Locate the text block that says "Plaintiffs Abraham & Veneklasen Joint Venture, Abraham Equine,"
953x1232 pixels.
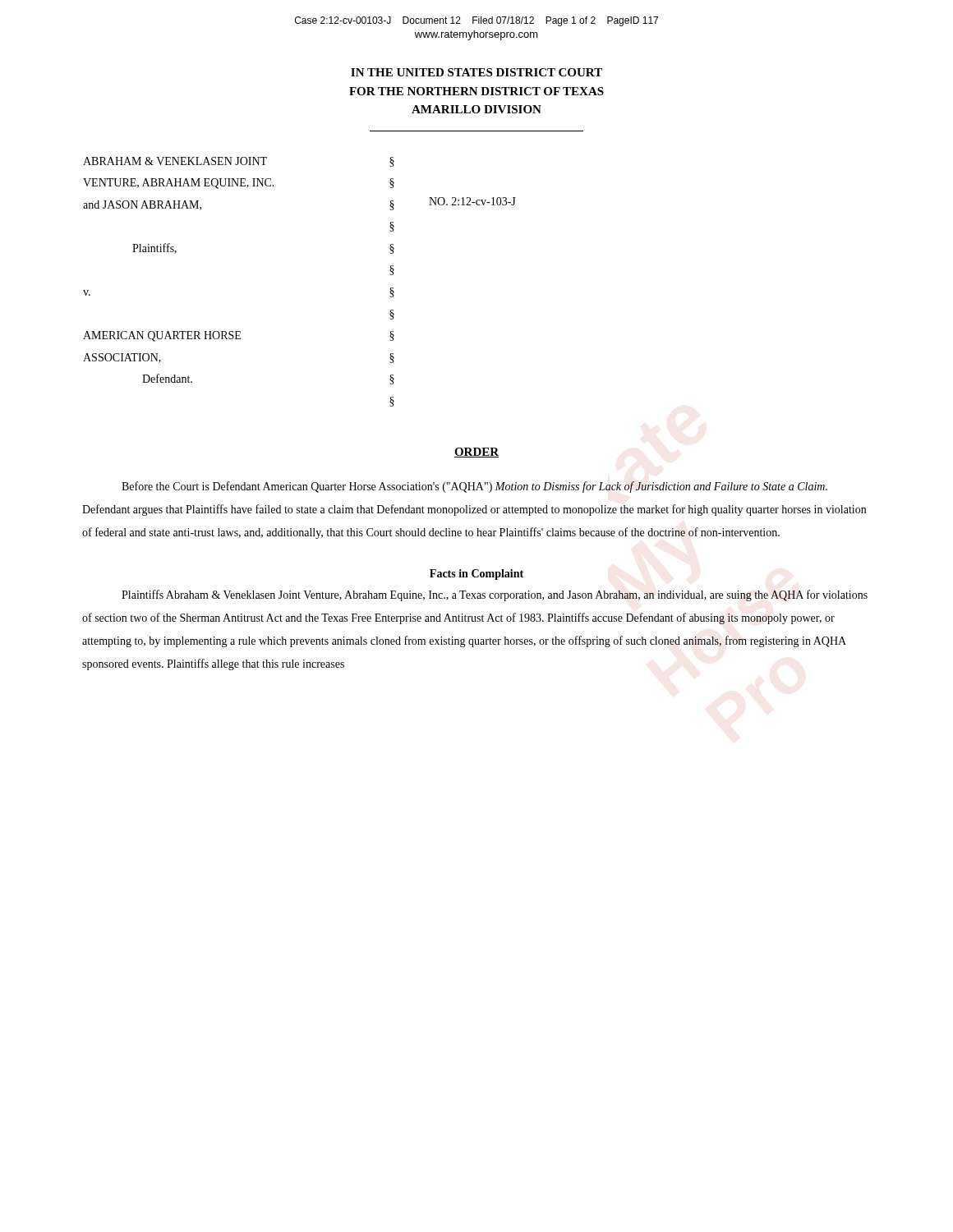click(x=475, y=629)
